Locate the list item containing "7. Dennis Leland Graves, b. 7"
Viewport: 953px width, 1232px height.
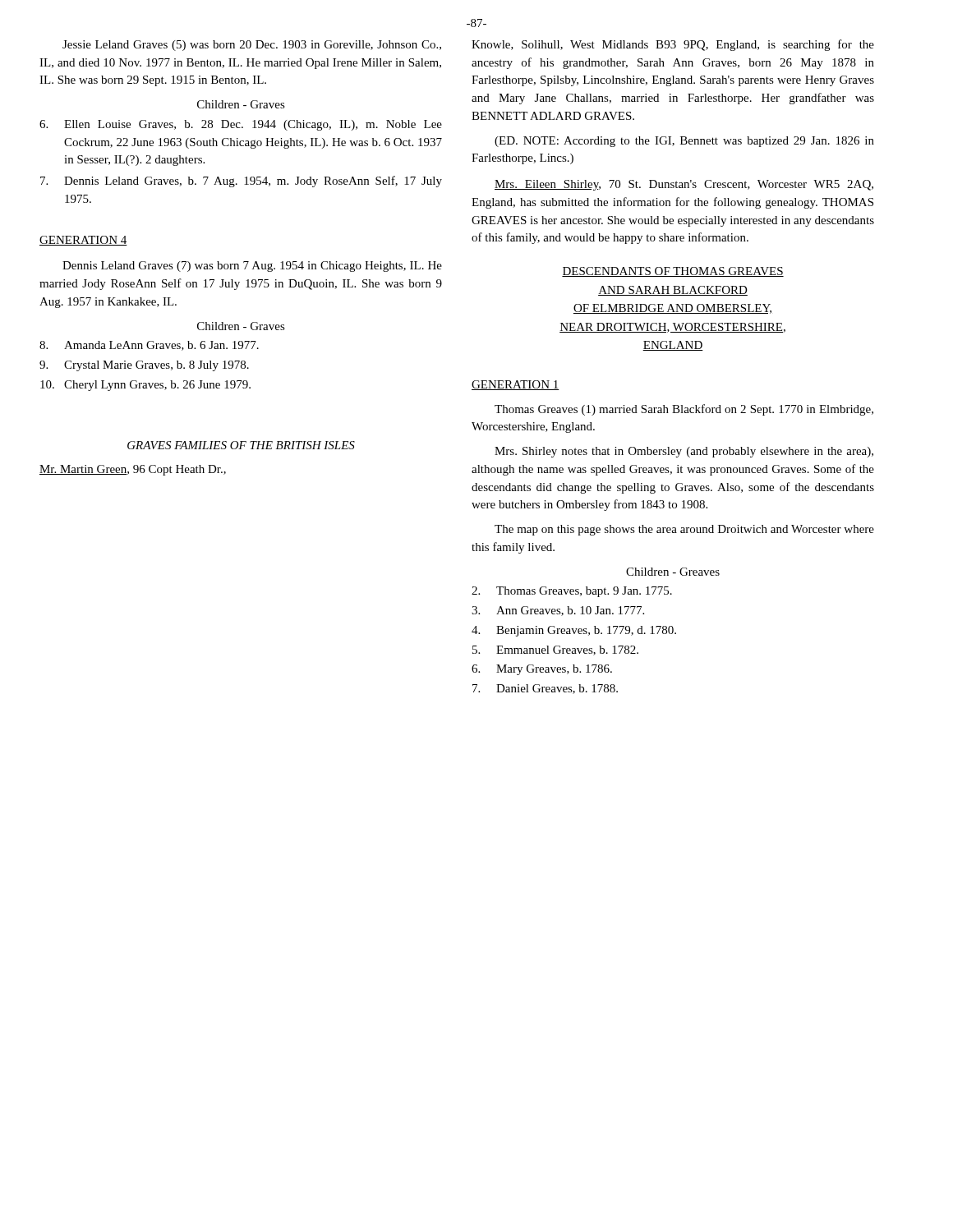[x=241, y=190]
